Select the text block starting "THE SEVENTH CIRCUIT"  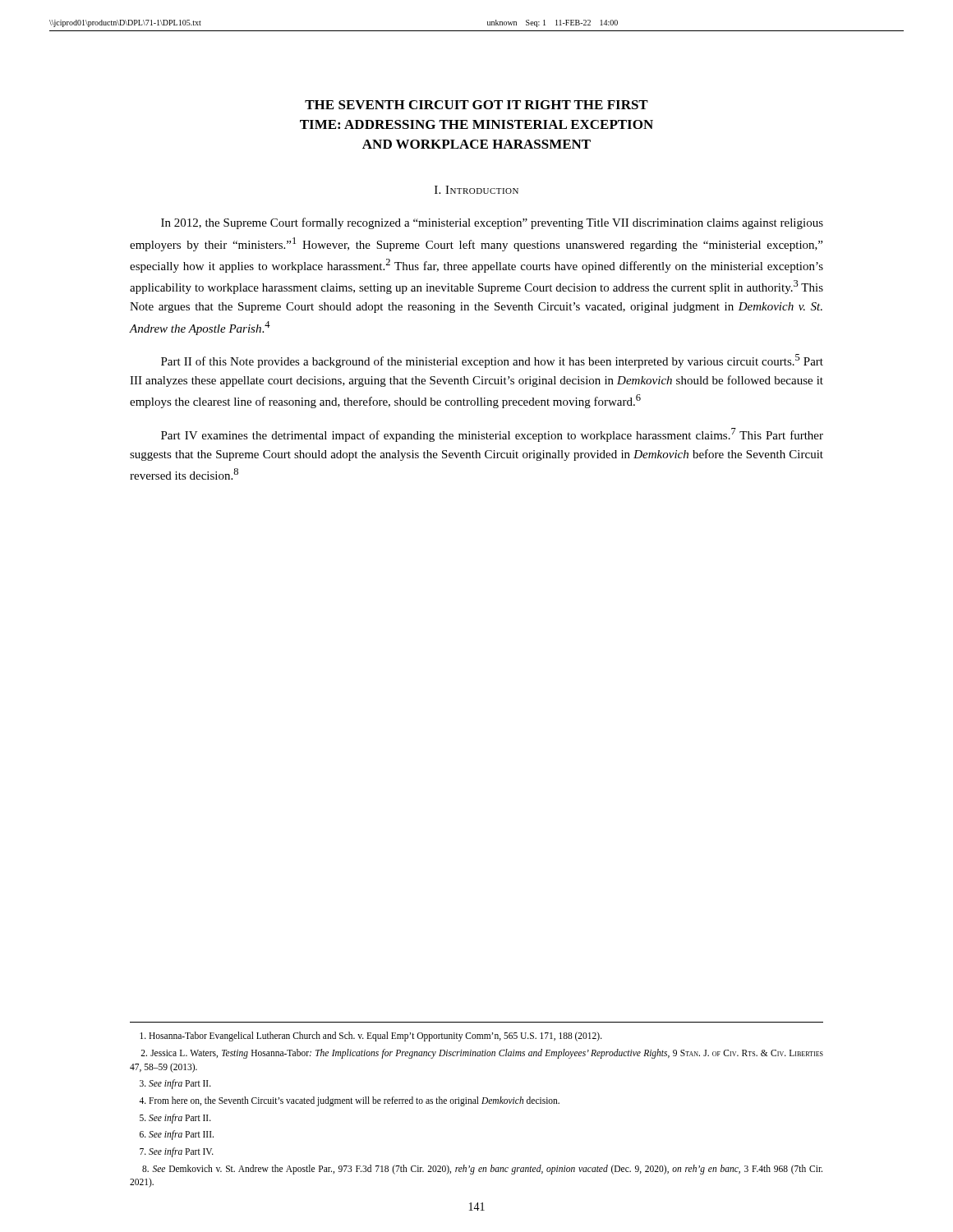tap(476, 124)
